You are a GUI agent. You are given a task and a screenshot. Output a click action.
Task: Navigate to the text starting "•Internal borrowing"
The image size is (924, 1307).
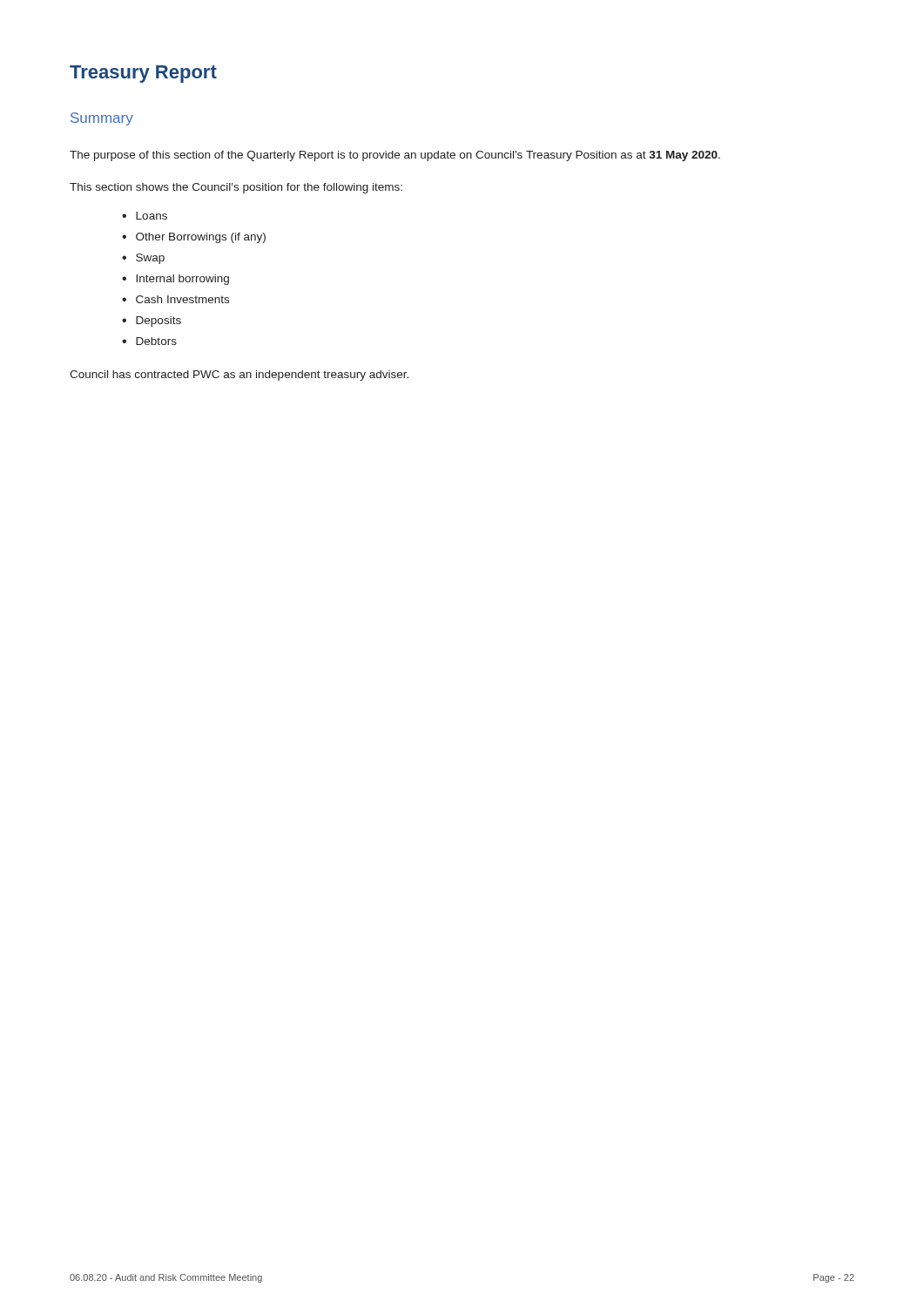pyautogui.click(x=176, y=279)
